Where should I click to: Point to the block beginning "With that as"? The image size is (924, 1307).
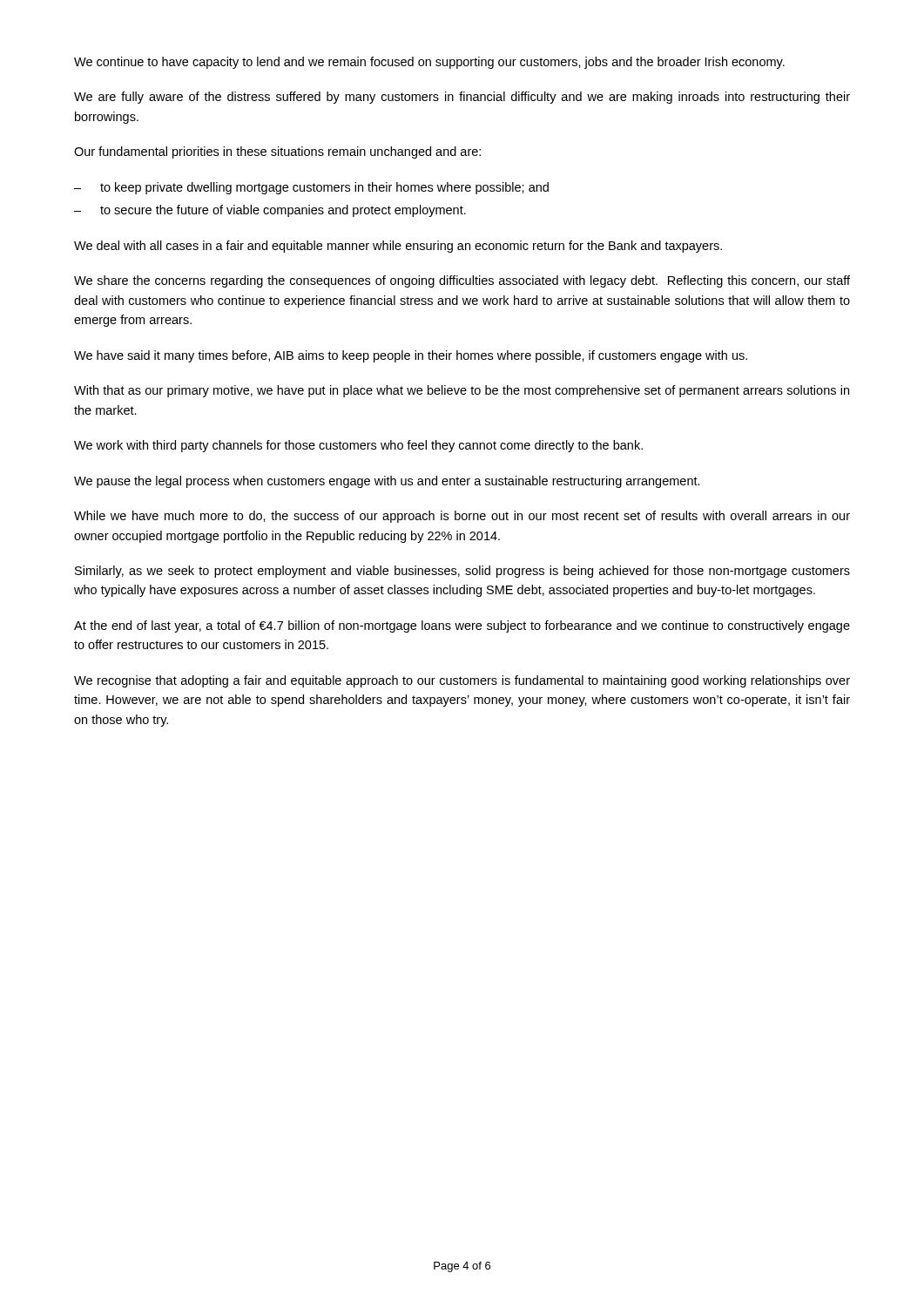point(462,400)
